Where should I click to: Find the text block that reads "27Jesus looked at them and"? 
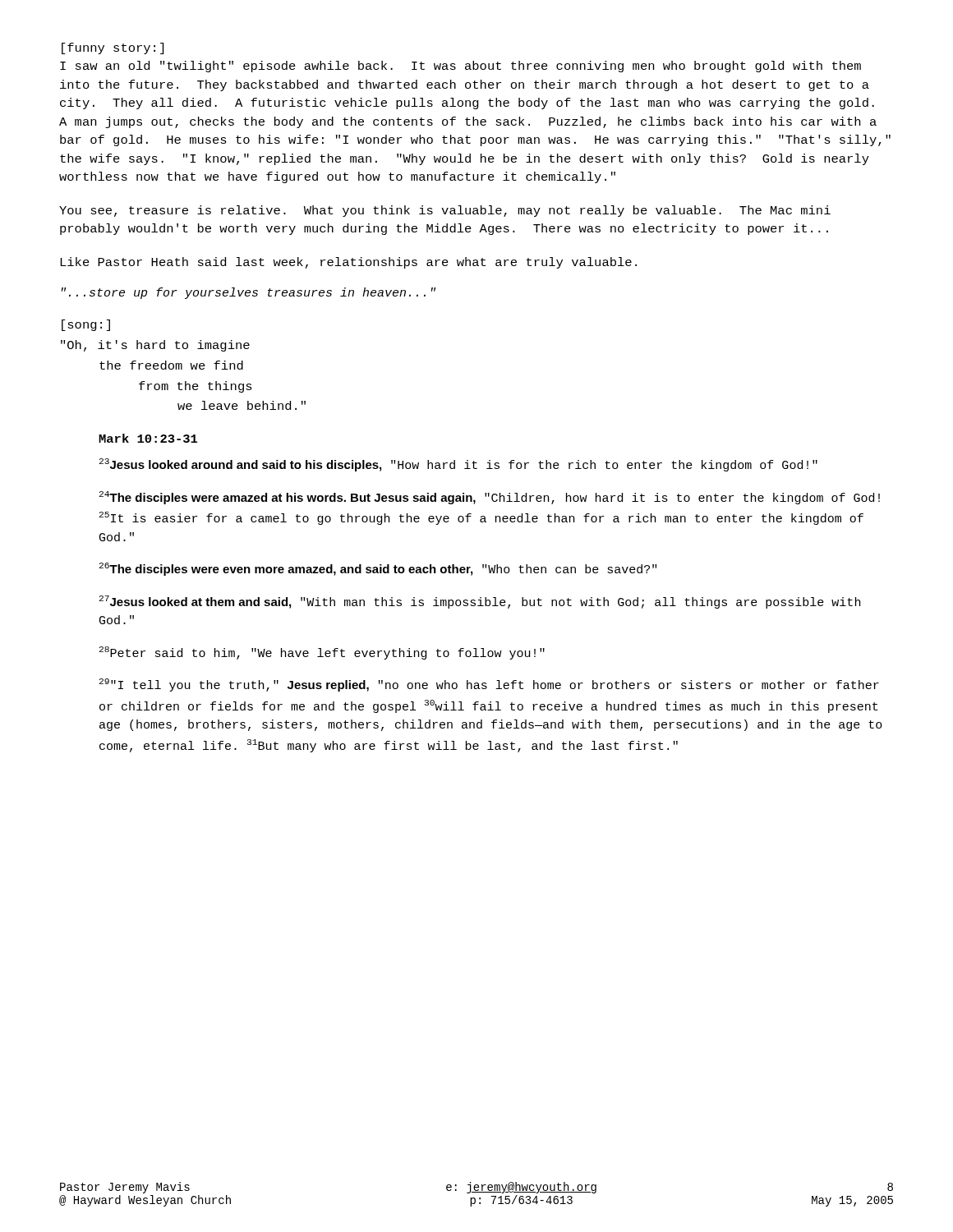point(480,611)
